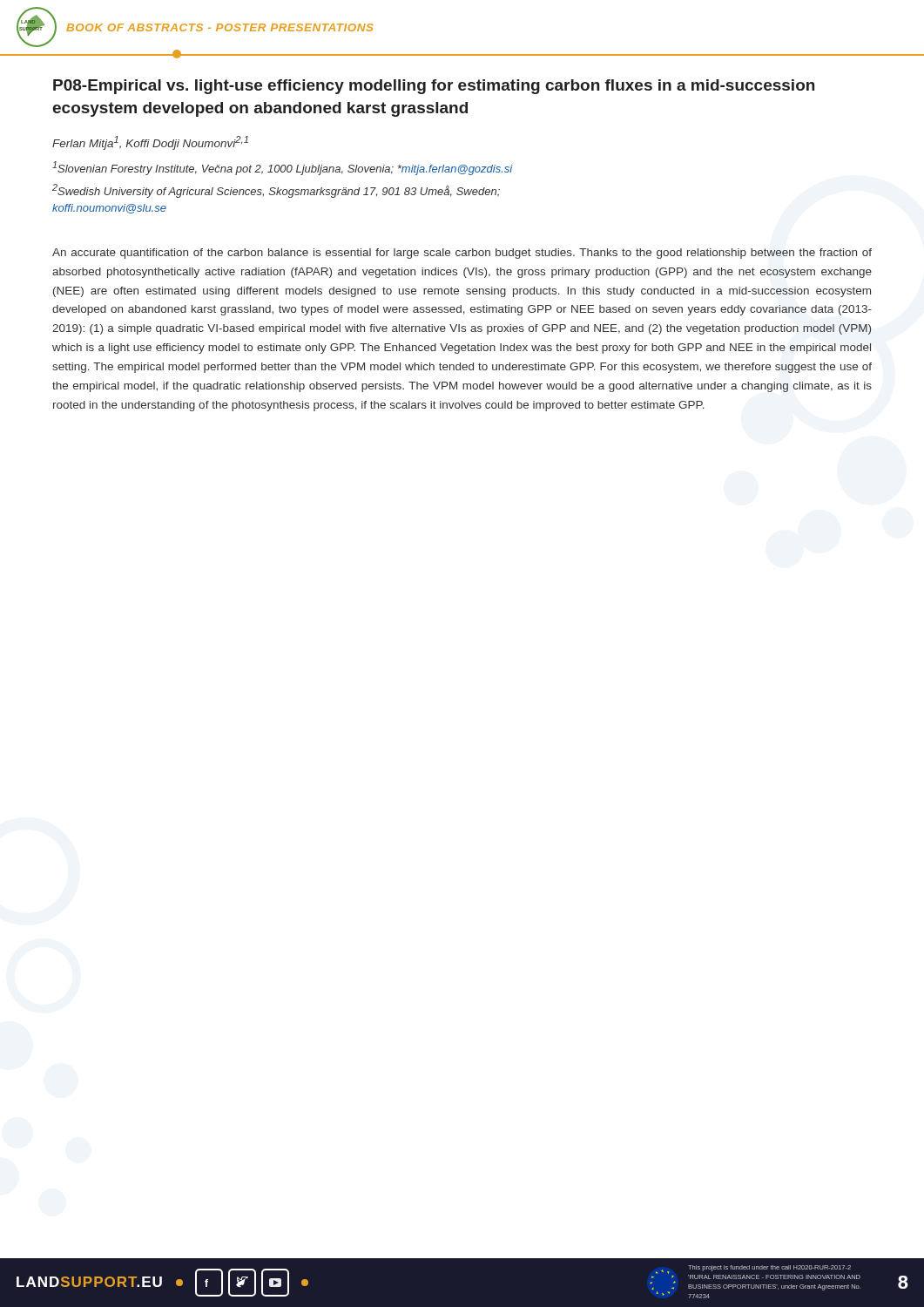Point to the region starting "Ferlan Mitja1, Koffi Dodji"
Viewport: 924px width, 1307px height.
click(151, 142)
